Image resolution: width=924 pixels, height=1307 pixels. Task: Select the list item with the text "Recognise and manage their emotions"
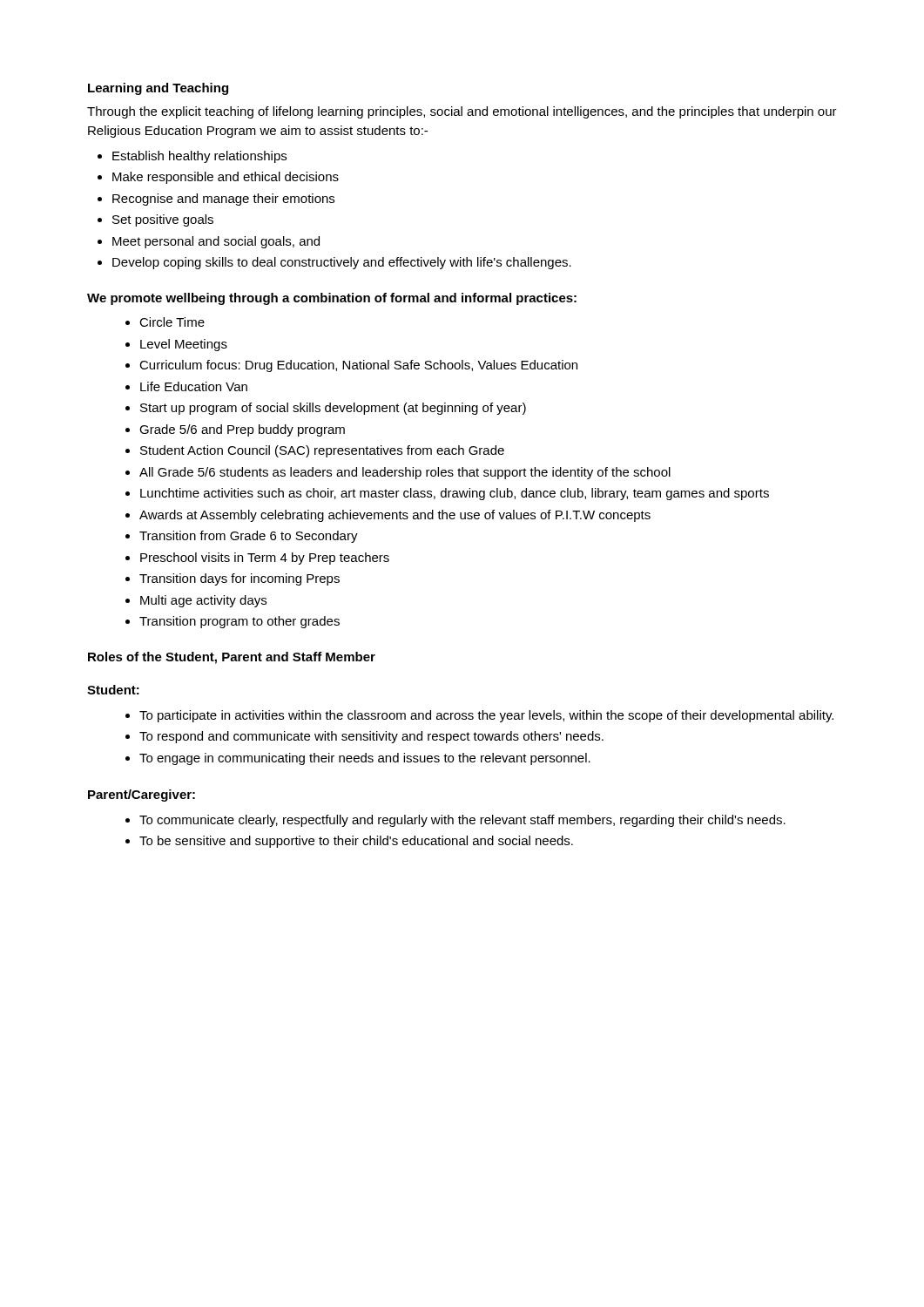(223, 198)
